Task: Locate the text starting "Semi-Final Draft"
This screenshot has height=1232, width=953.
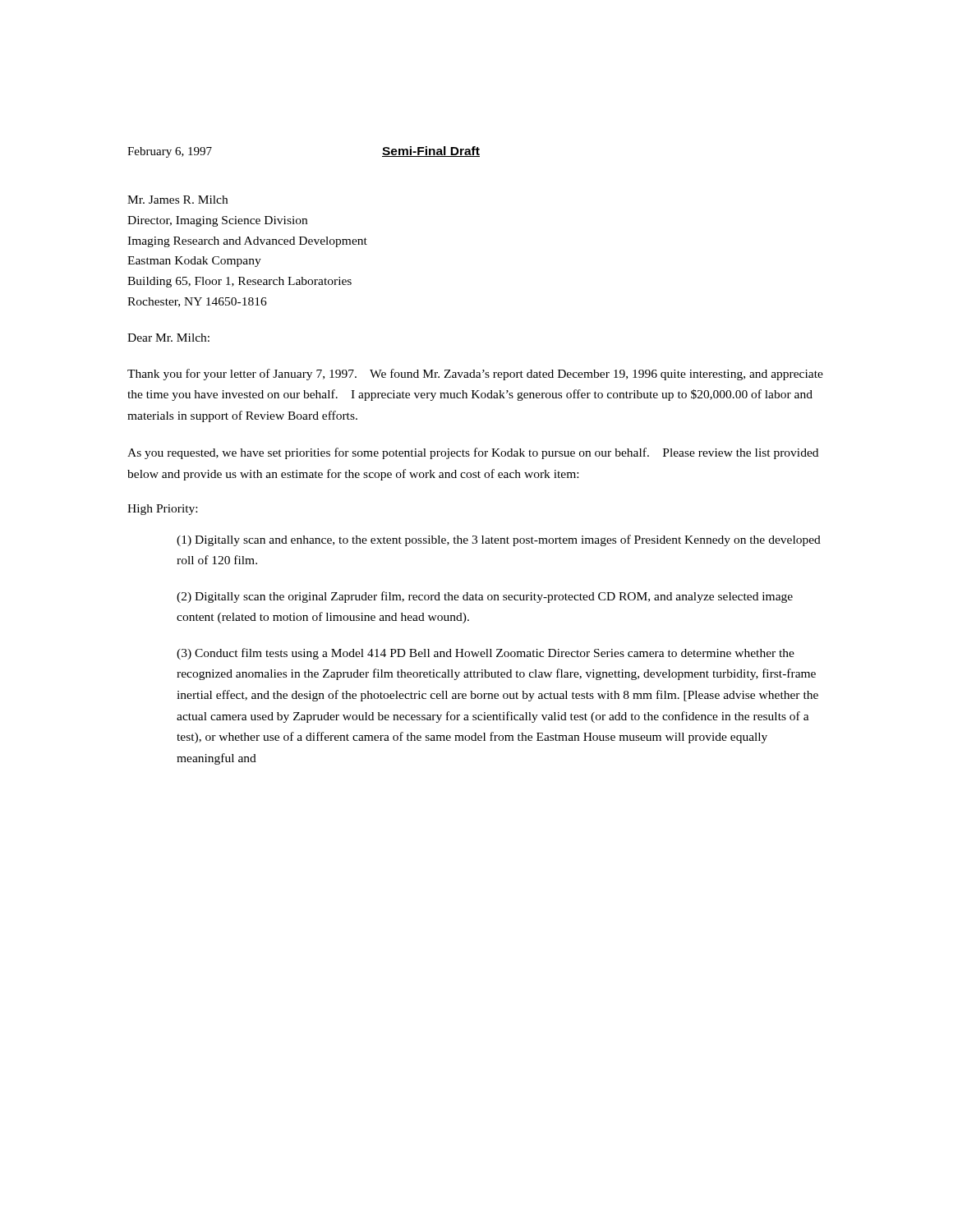Action: point(431,151)
